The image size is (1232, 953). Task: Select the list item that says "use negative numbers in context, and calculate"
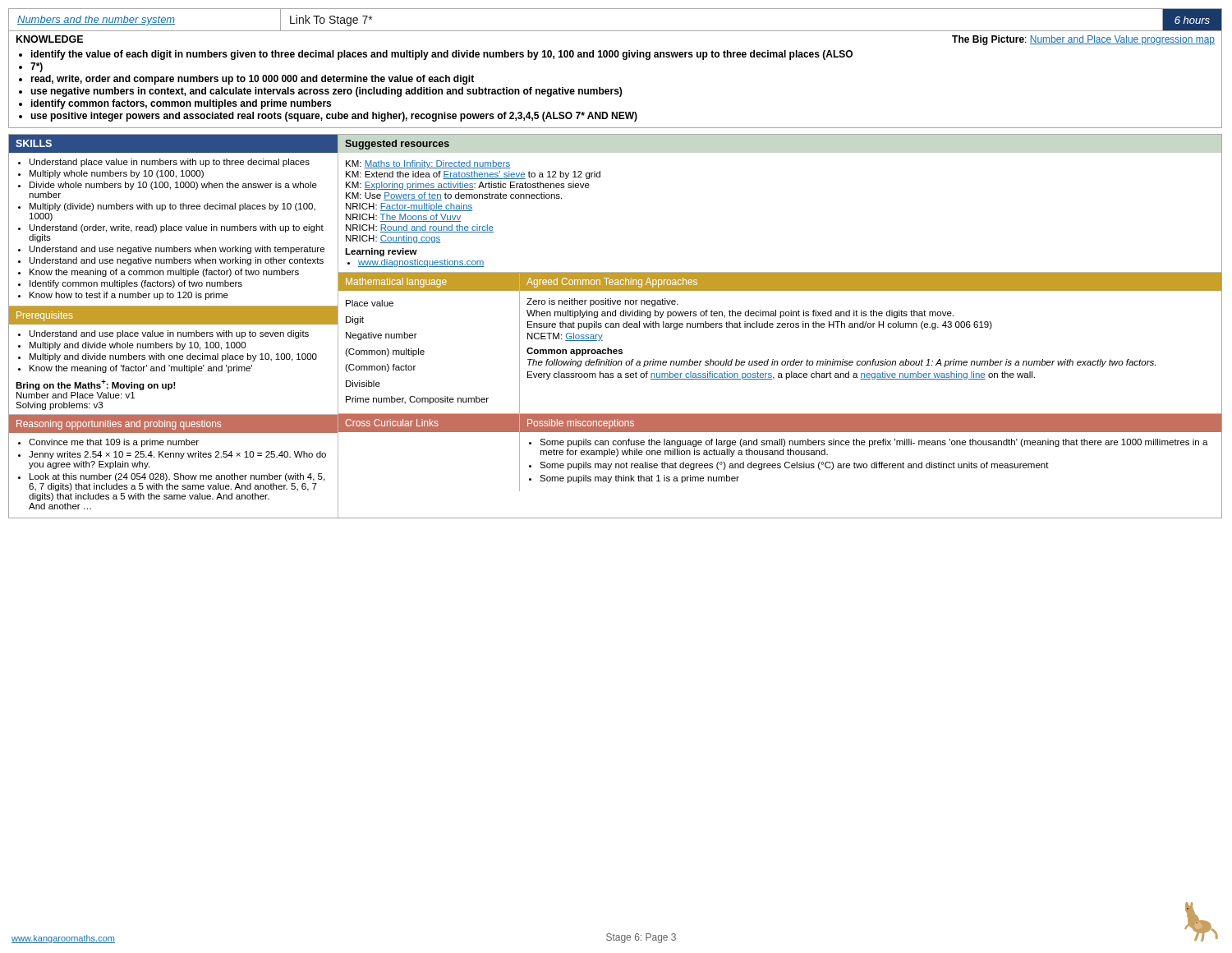point(326,91)
